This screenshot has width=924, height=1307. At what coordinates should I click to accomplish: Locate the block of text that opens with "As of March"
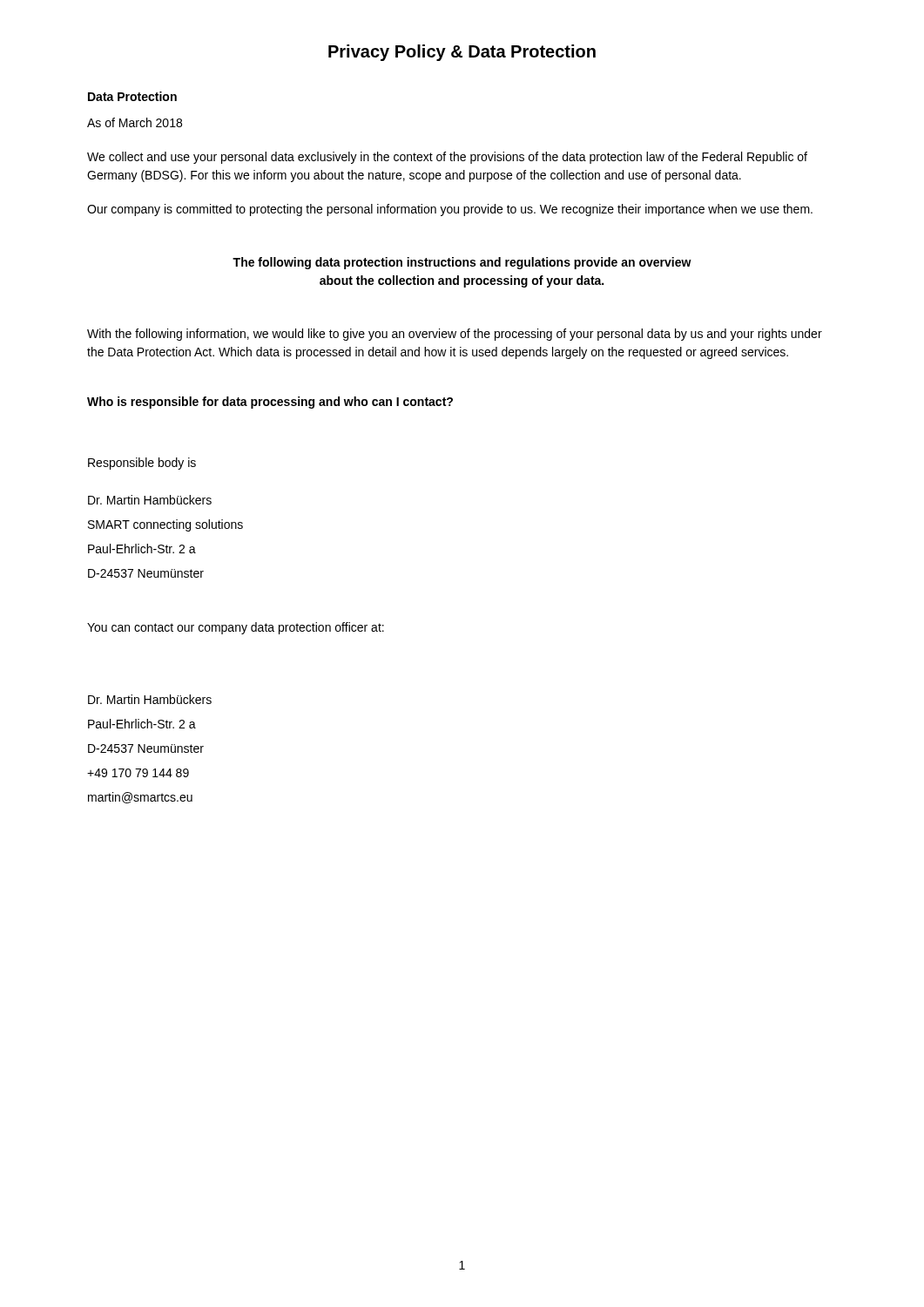point(135,123)
